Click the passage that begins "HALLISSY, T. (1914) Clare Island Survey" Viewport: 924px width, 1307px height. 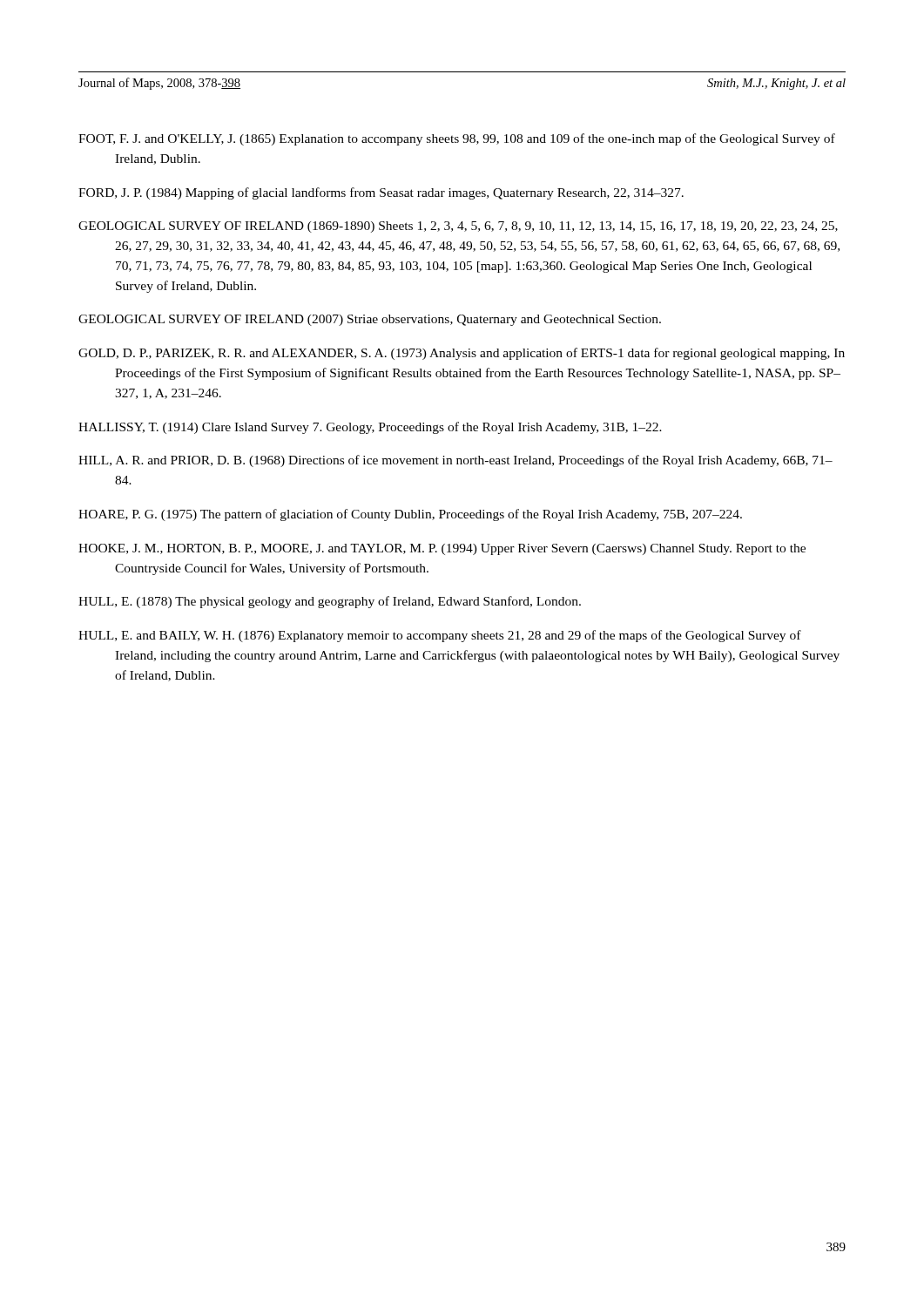point(370,426)
